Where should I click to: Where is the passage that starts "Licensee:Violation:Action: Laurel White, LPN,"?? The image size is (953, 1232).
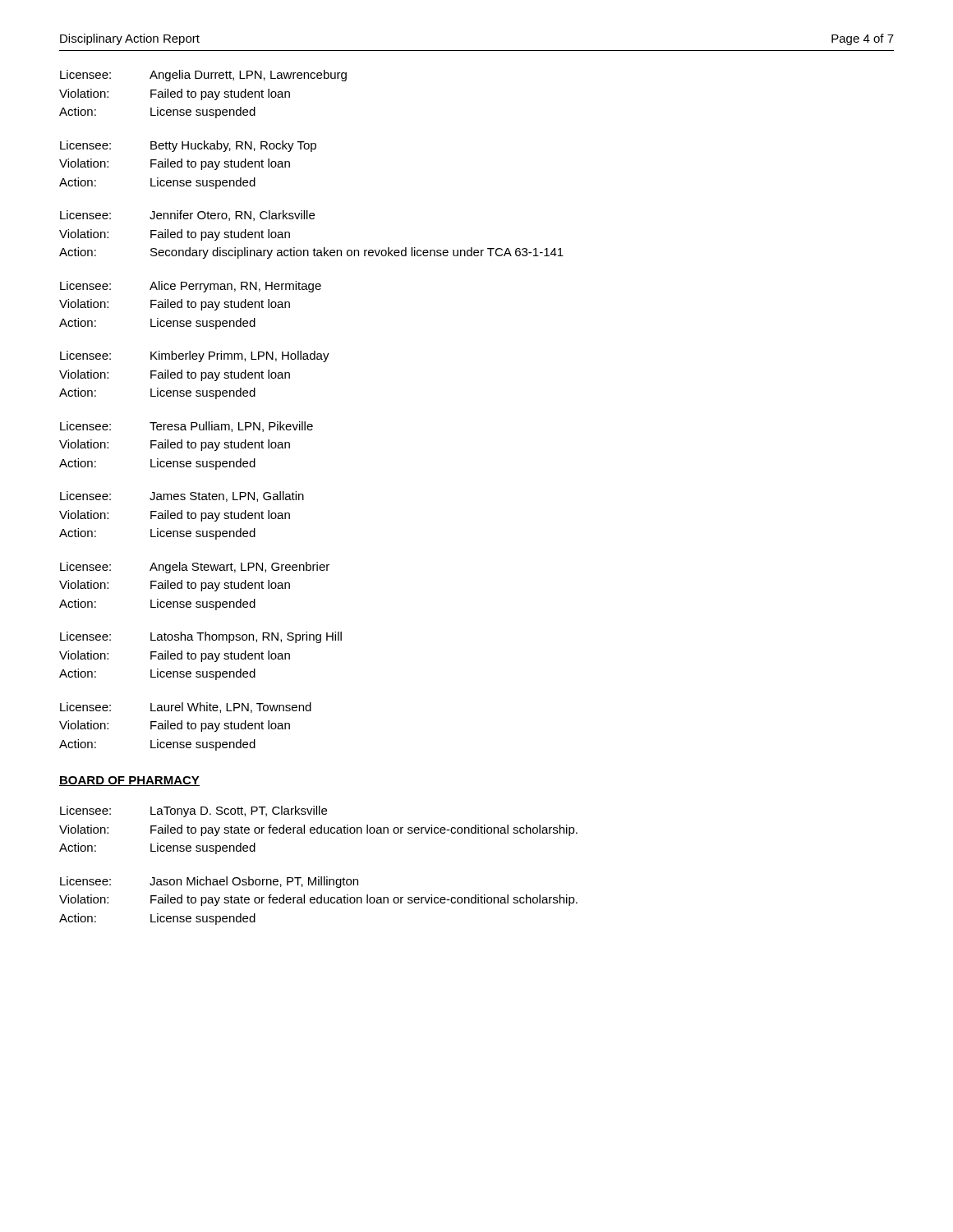pos(186,708)
